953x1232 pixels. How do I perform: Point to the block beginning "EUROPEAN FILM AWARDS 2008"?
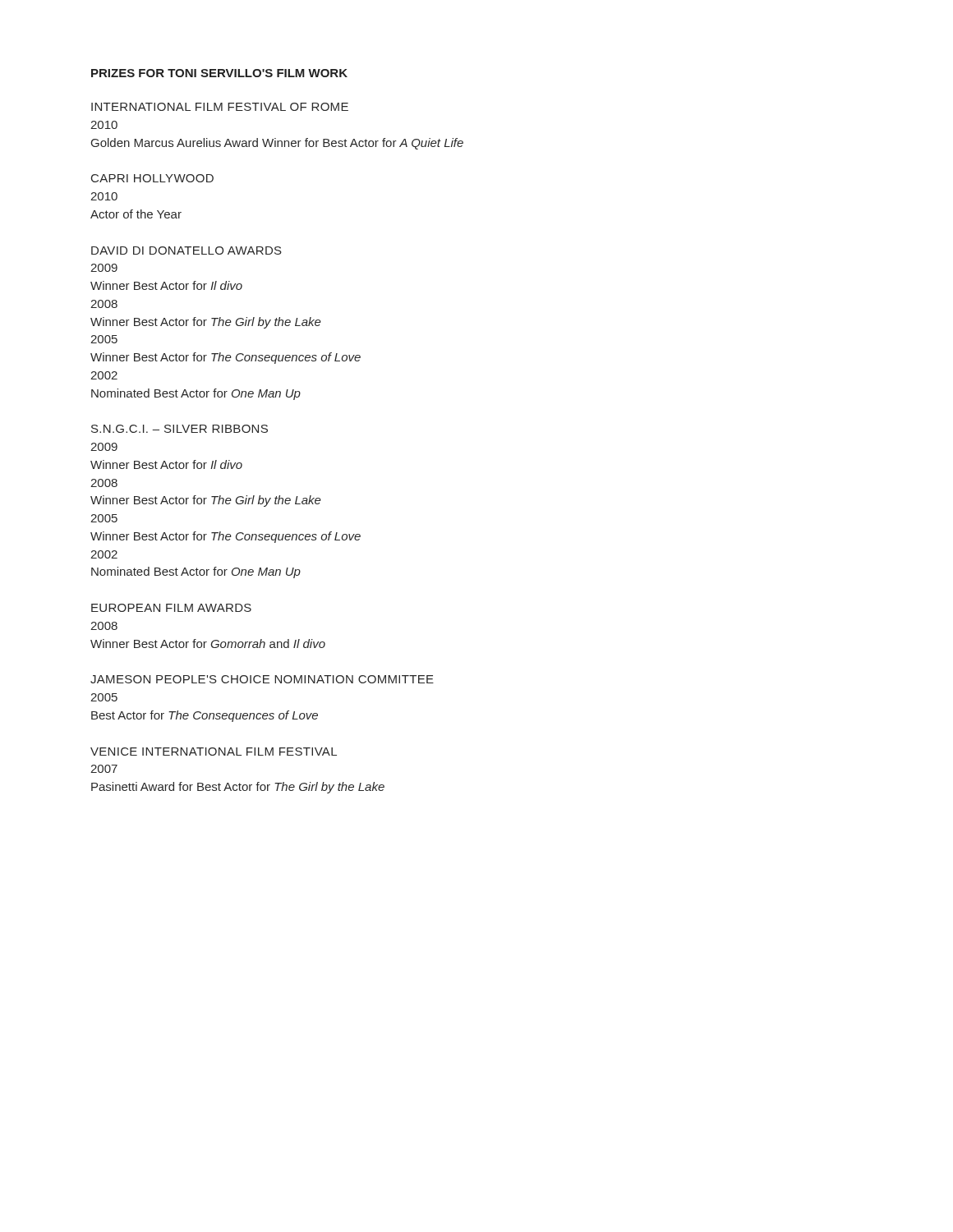pyautogui.click(x=171, y=608)
